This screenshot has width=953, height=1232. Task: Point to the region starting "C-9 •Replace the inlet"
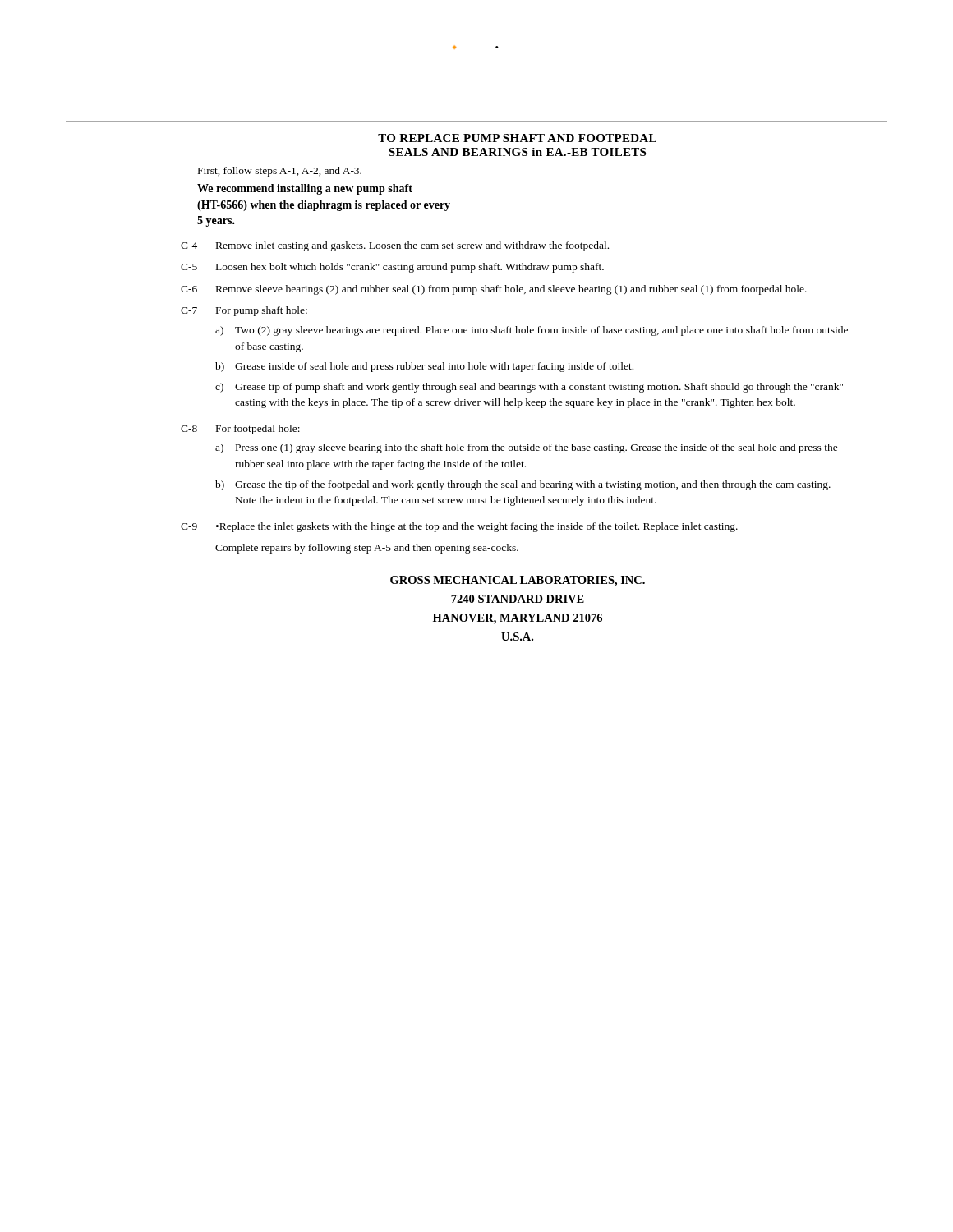click(x=518, y=526)
